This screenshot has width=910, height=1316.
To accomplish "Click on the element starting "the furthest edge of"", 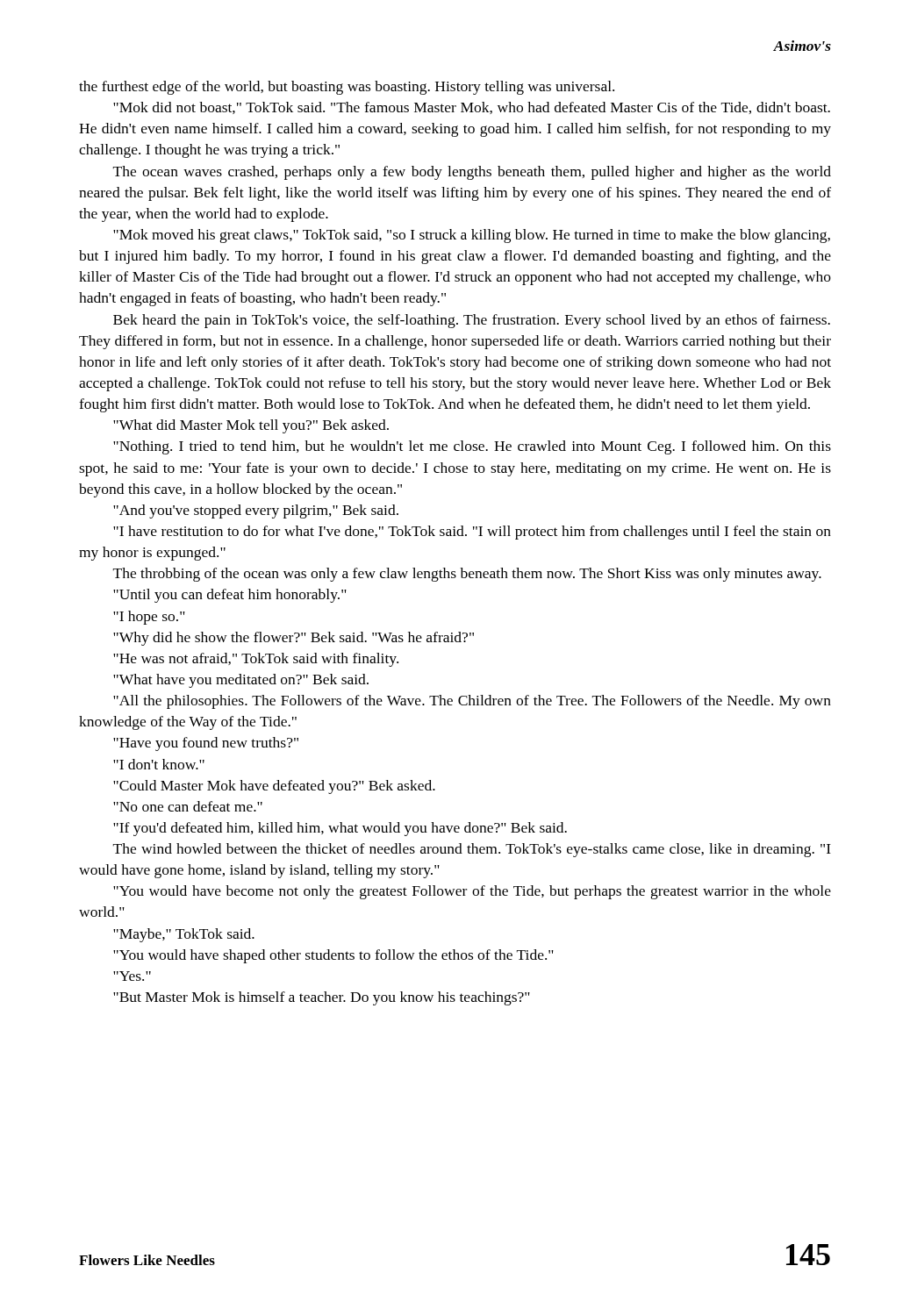I will click(x=455, y=541).
